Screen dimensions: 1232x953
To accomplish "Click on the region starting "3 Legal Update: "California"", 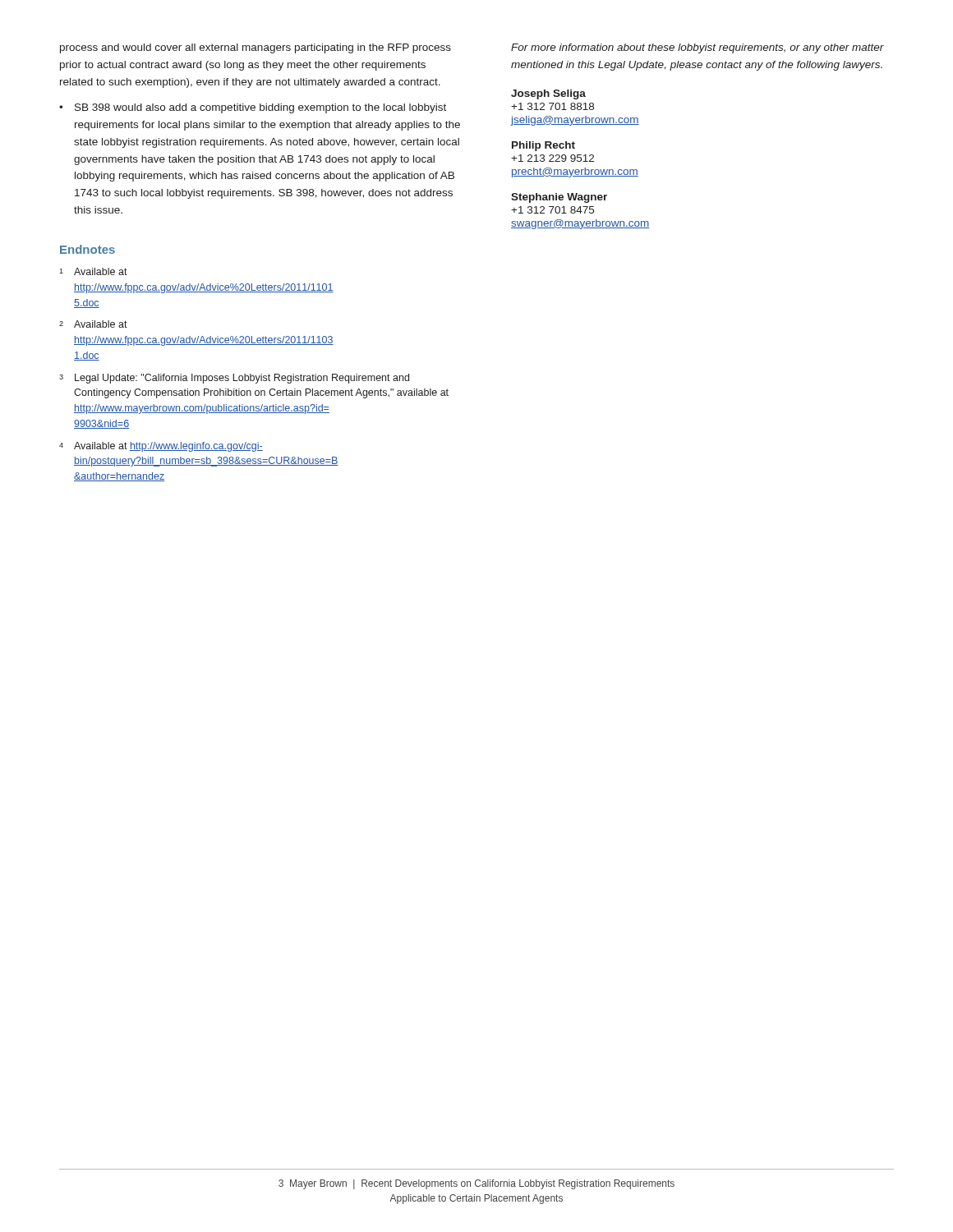I will click(260, 401).
